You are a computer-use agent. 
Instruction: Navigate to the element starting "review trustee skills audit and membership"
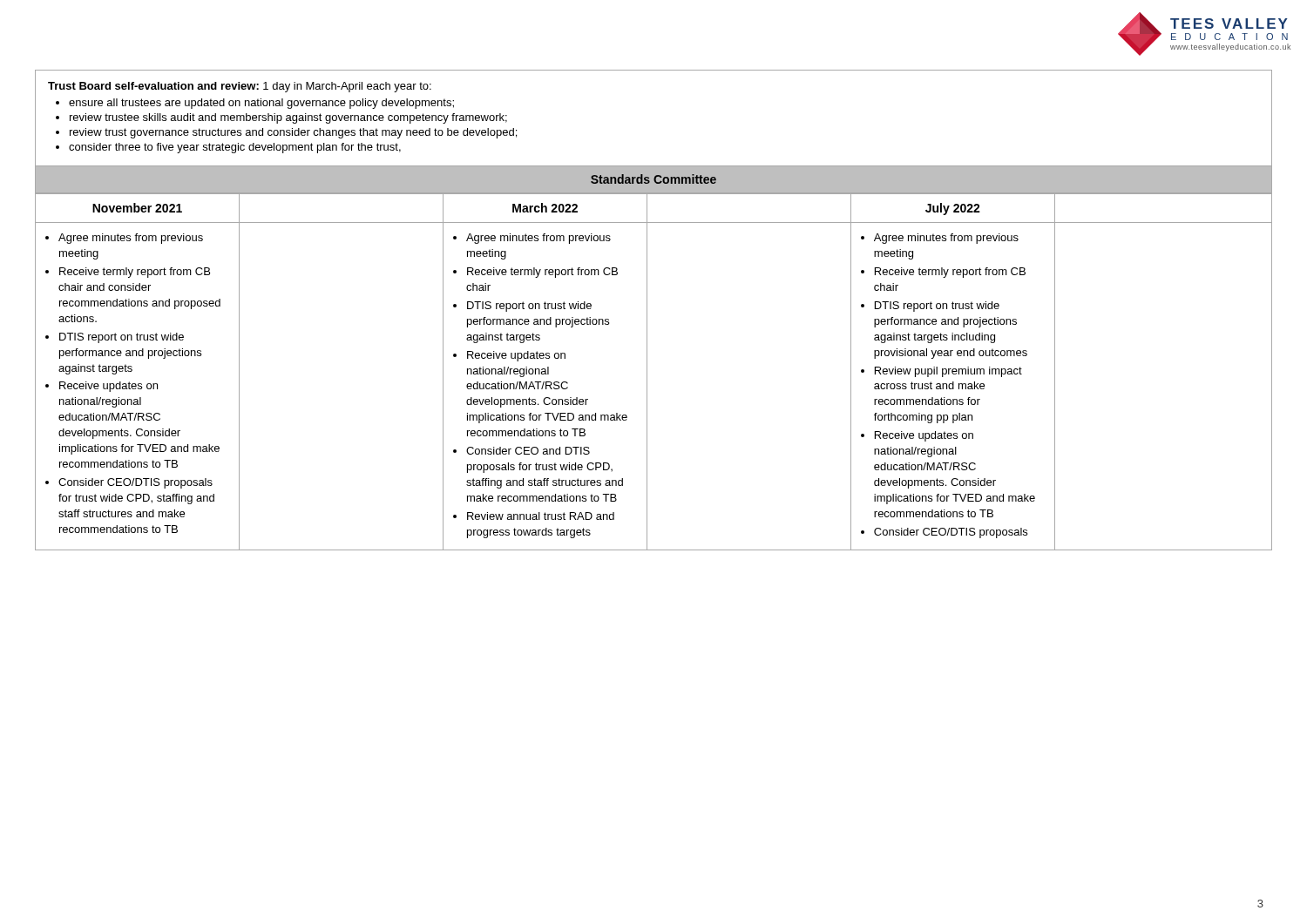tap(288, 117)
